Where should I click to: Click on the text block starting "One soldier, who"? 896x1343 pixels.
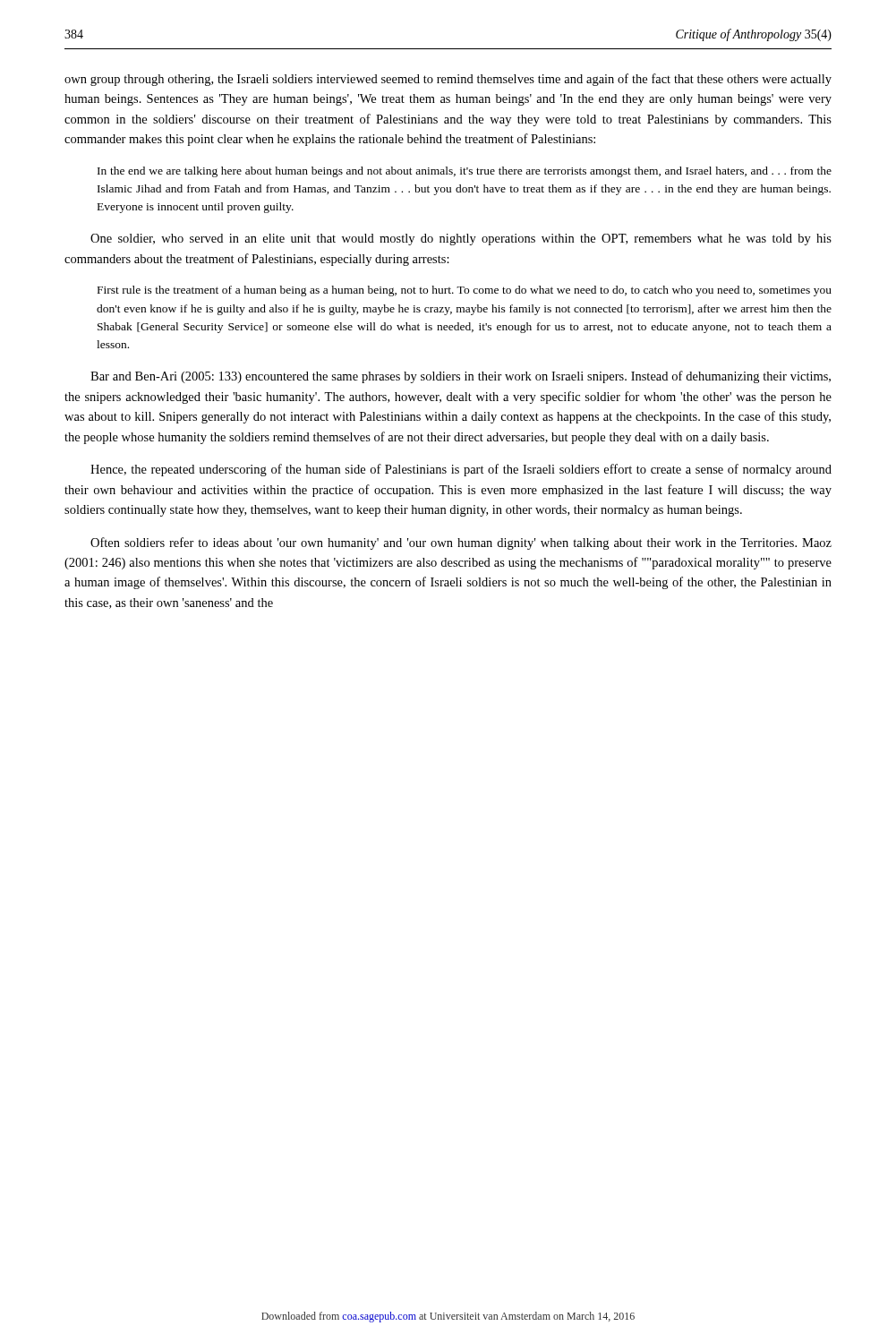(x=448, y=249)
